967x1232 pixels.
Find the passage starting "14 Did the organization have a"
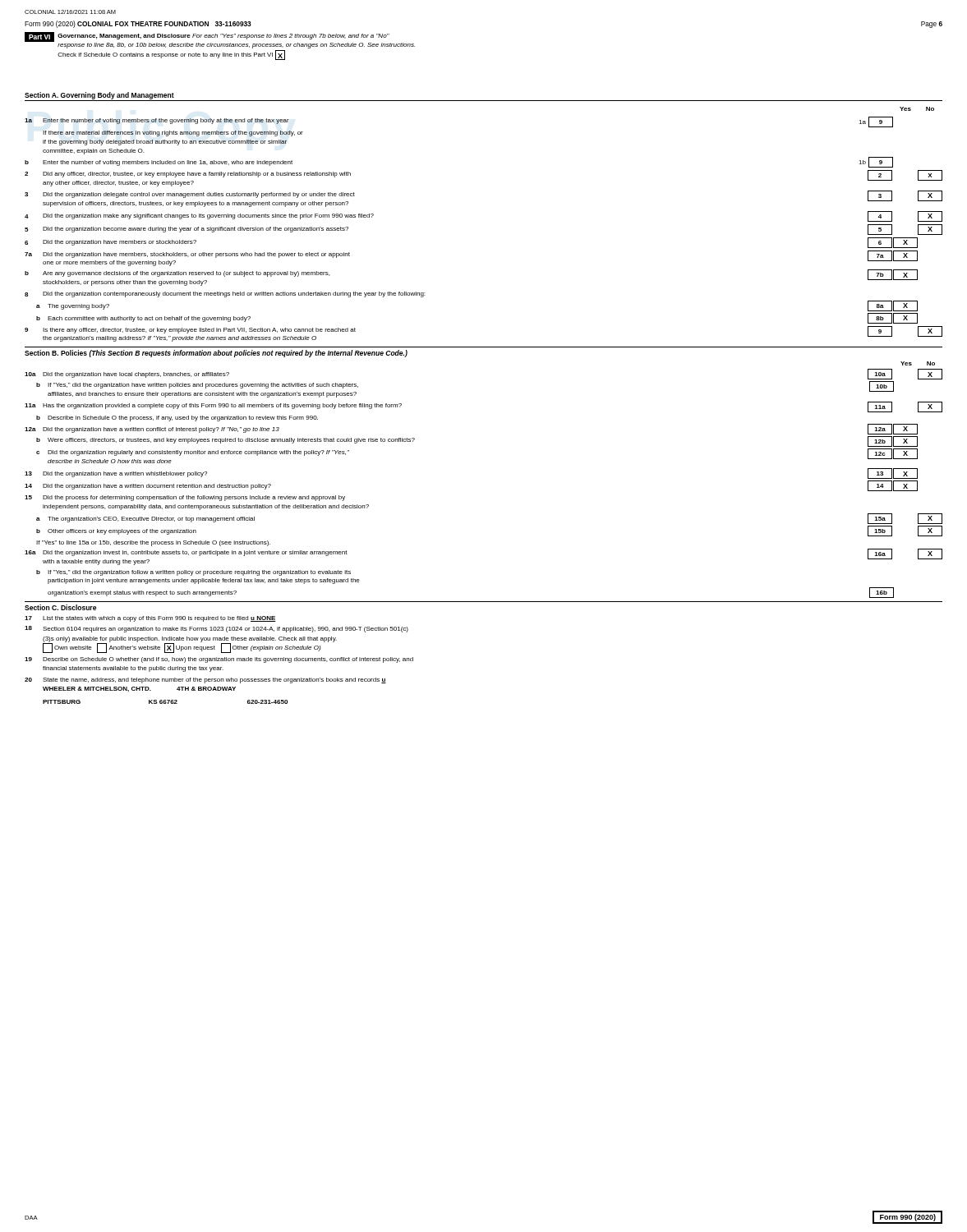pyautogui.click(x=83, y=486)
